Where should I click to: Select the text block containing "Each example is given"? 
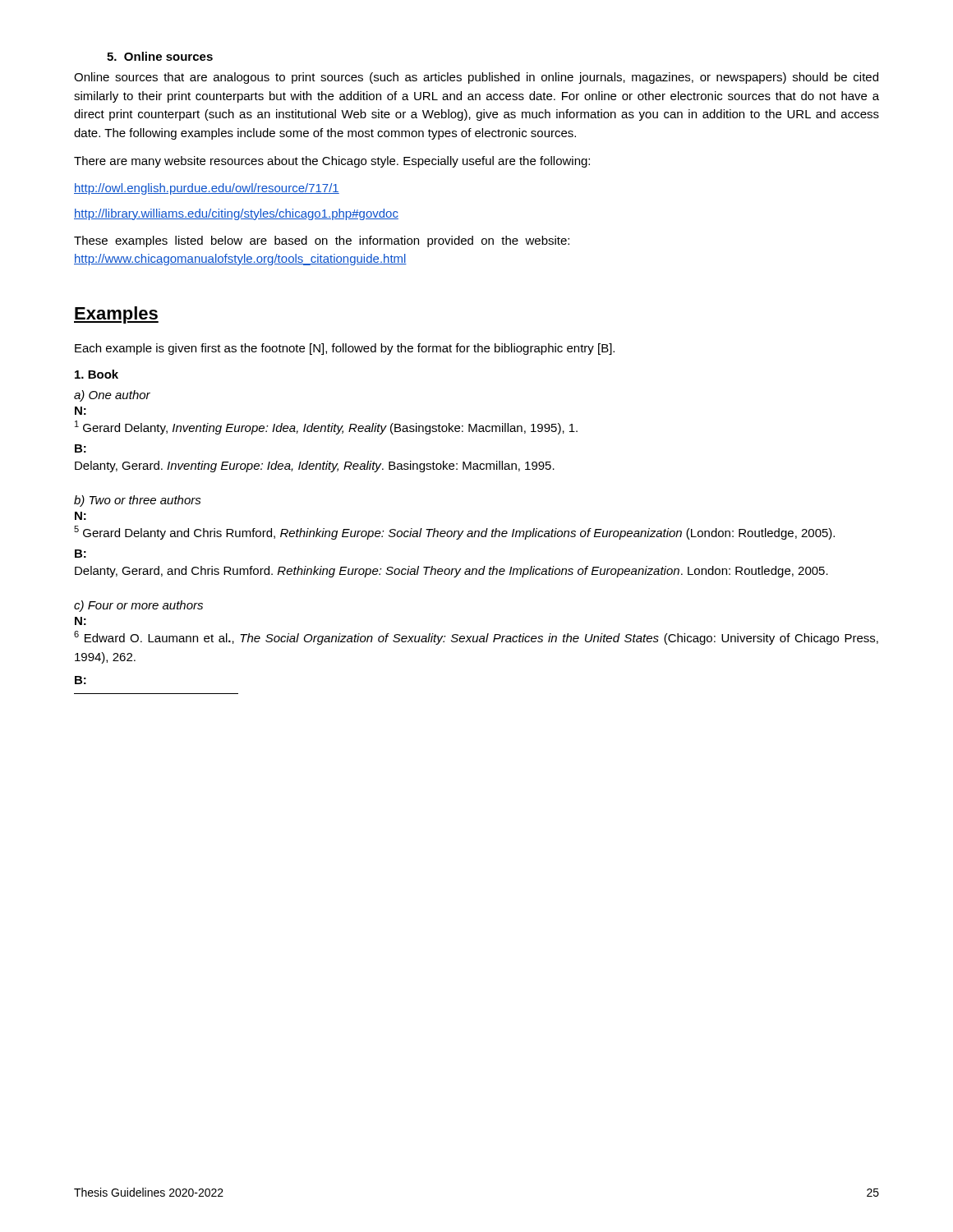tap(476, 348)
